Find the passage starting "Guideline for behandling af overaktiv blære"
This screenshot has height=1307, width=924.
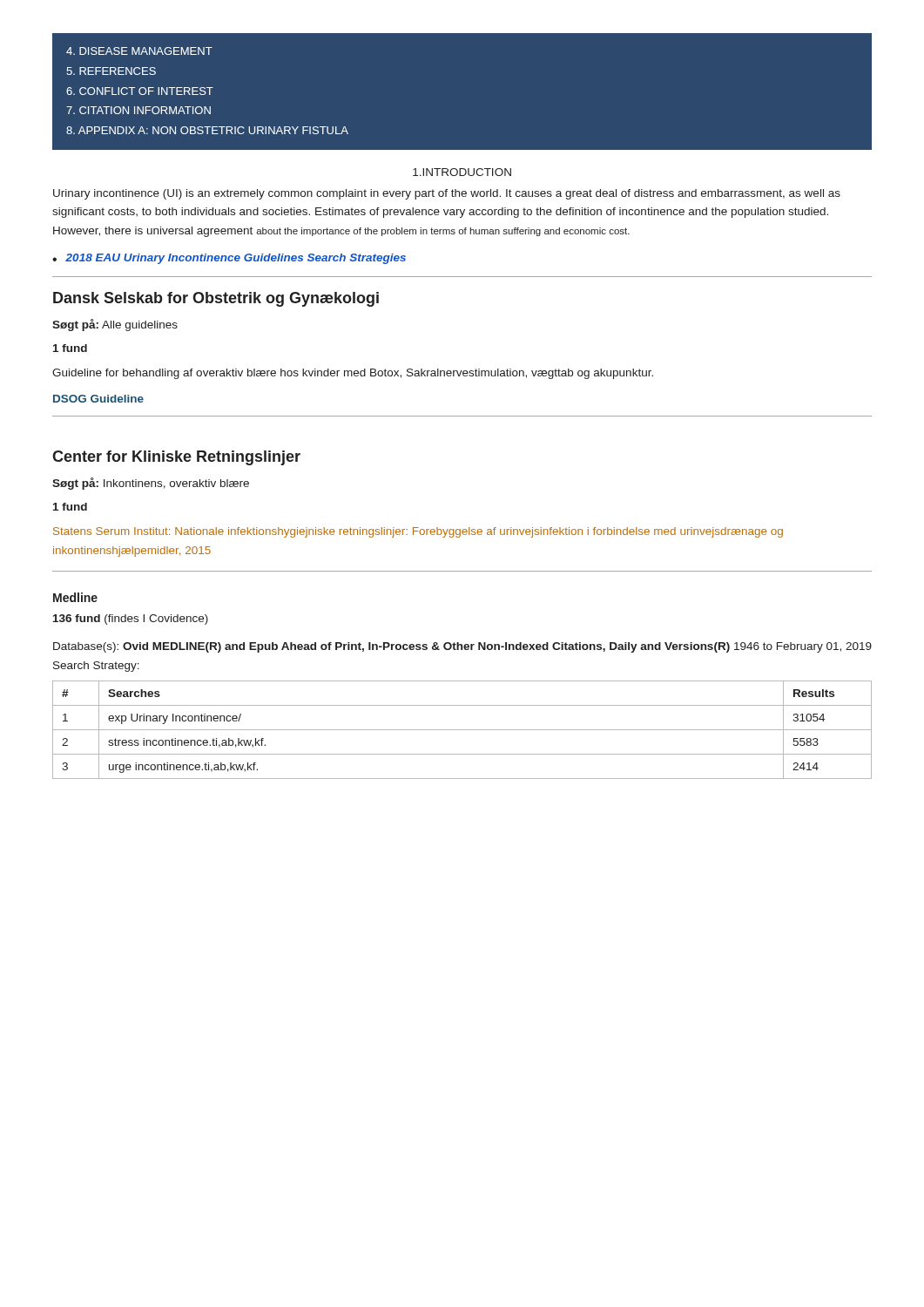353,372
